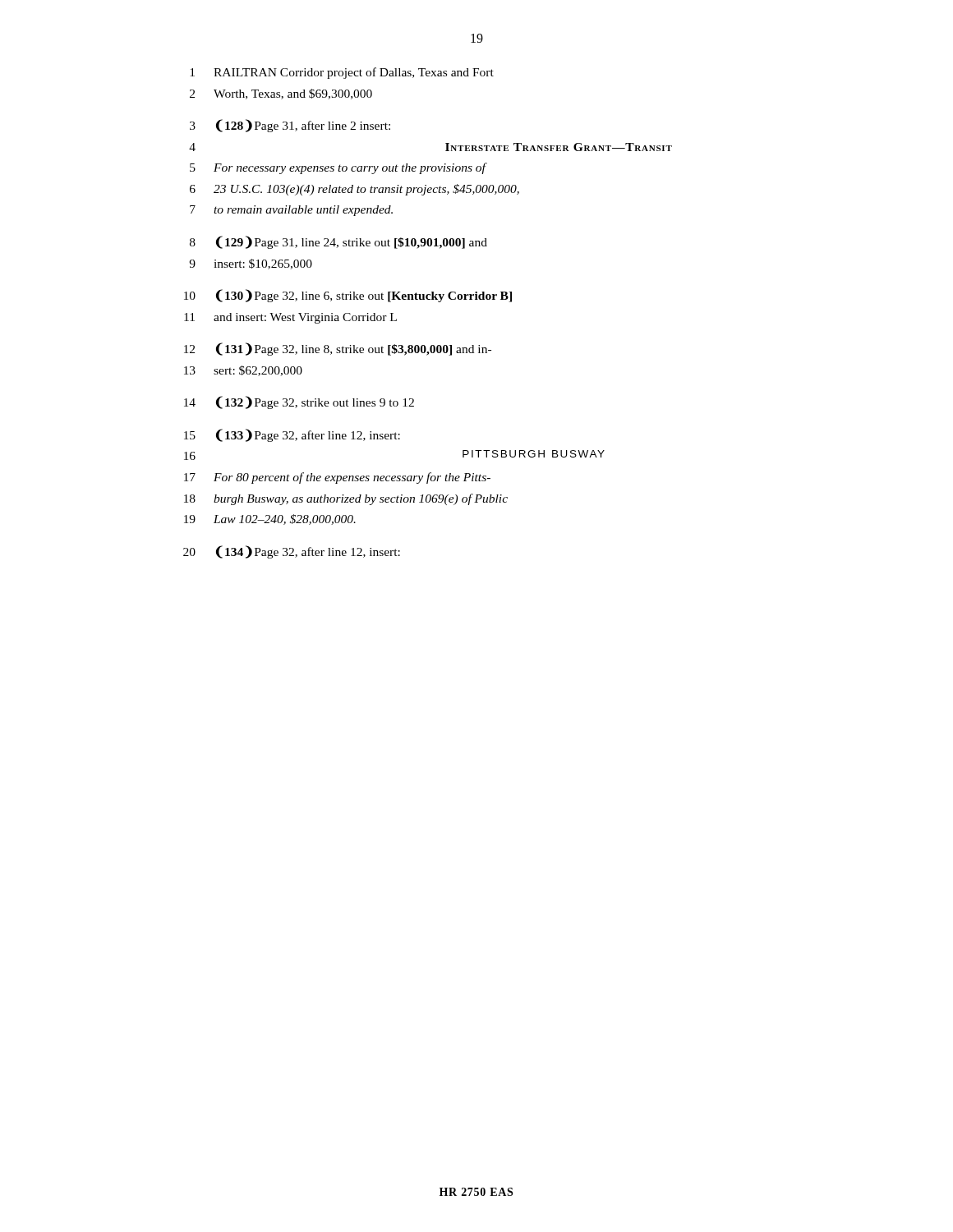Find the block on this page that starts "11 and insert: West Virginia Corridor"

290,318
